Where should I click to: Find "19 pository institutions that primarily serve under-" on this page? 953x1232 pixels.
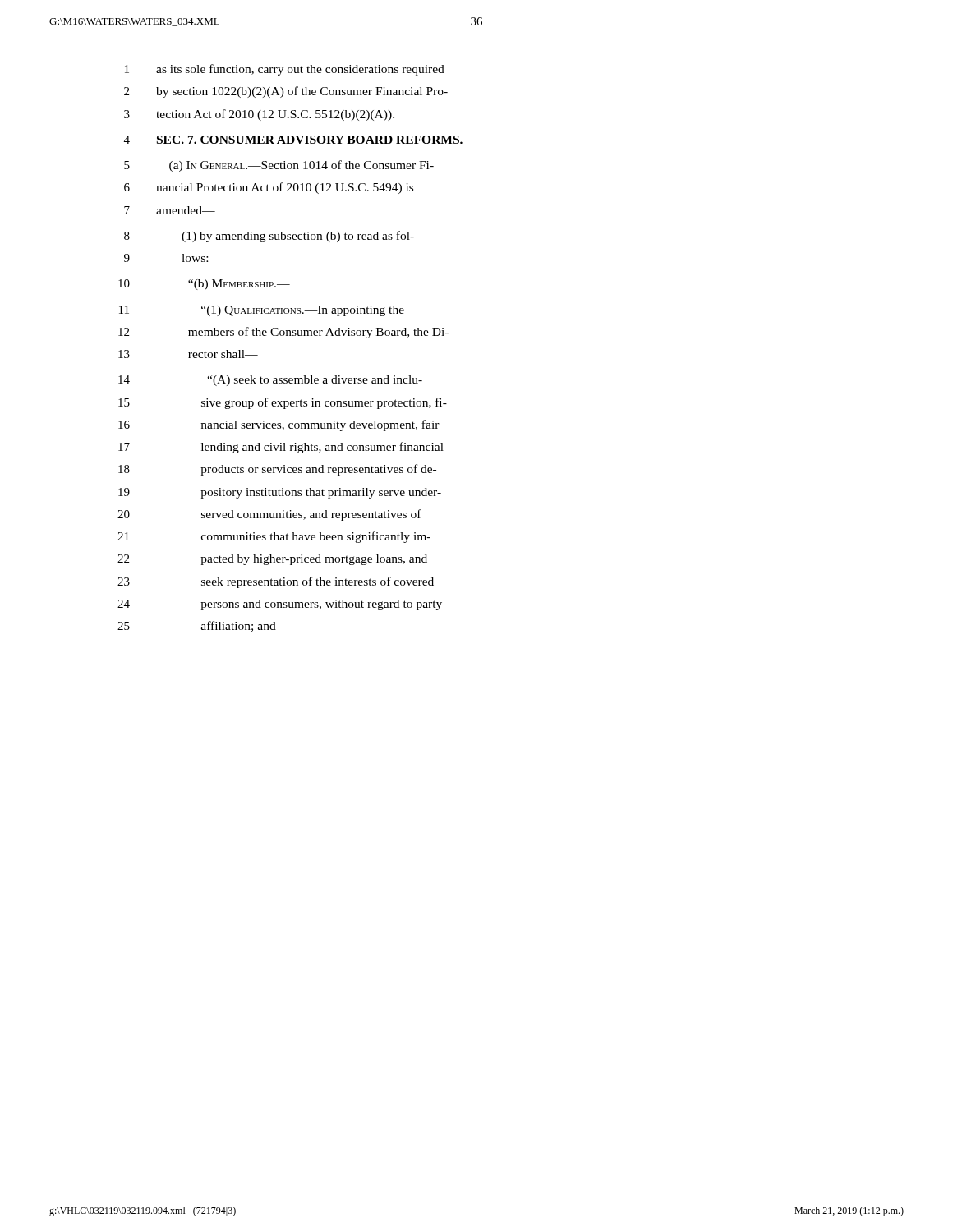point(280,493)
